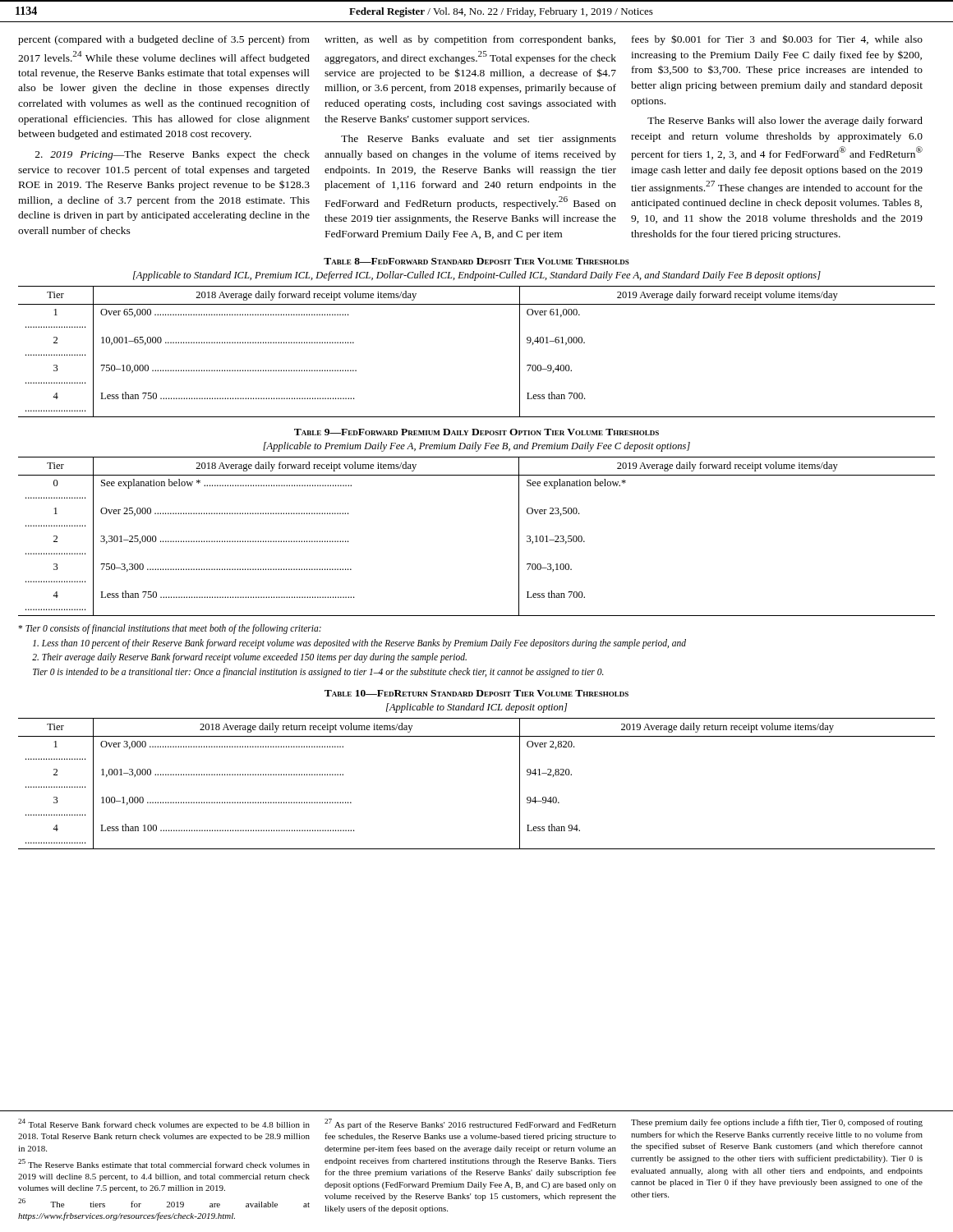The image size is (953, 1232).
Task: Select the text block with the text "written, as well as by competition"
Action: pos(470,137)
